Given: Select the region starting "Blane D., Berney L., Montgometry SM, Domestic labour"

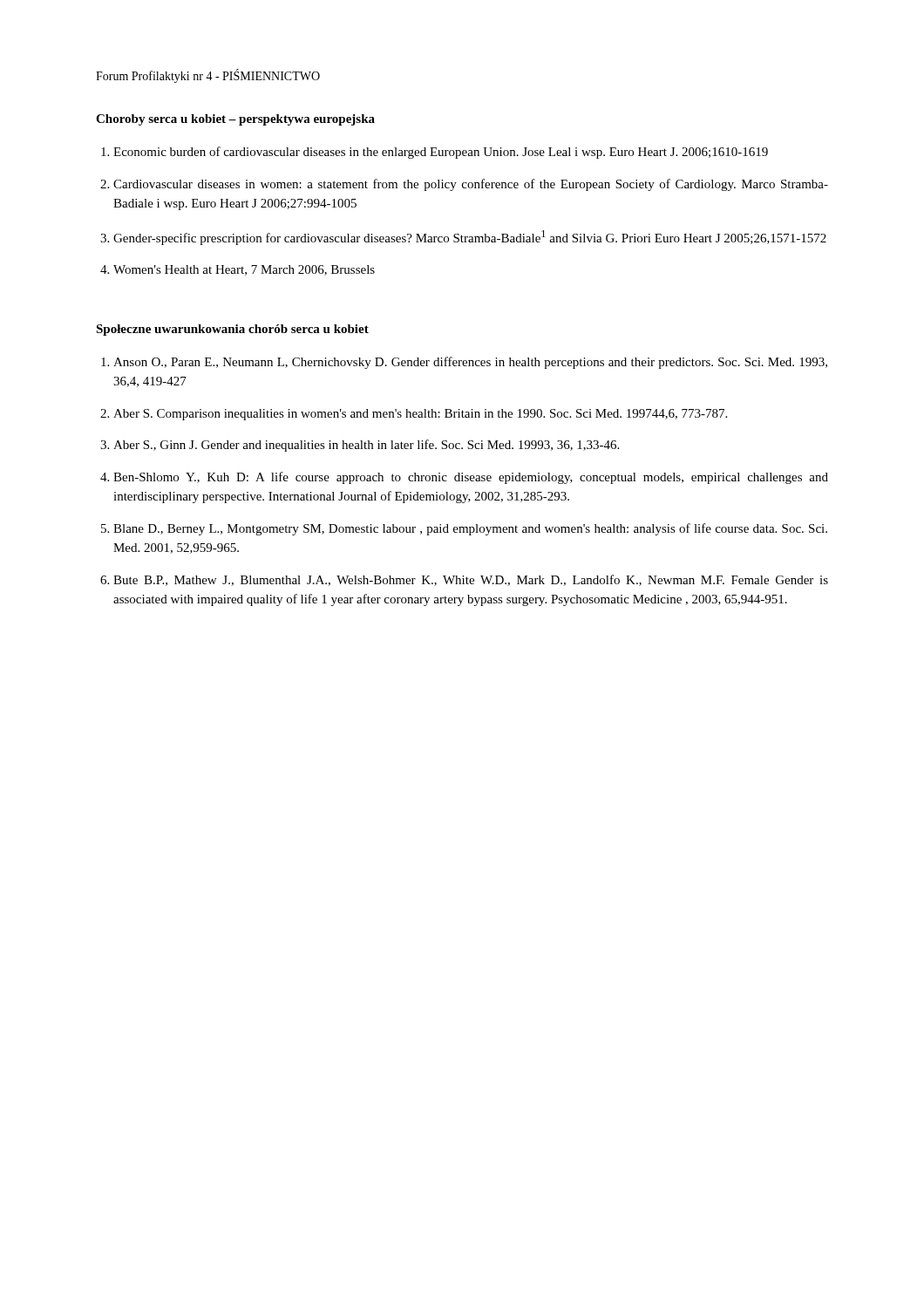Looking at the screenshot, I should [471, 538].
